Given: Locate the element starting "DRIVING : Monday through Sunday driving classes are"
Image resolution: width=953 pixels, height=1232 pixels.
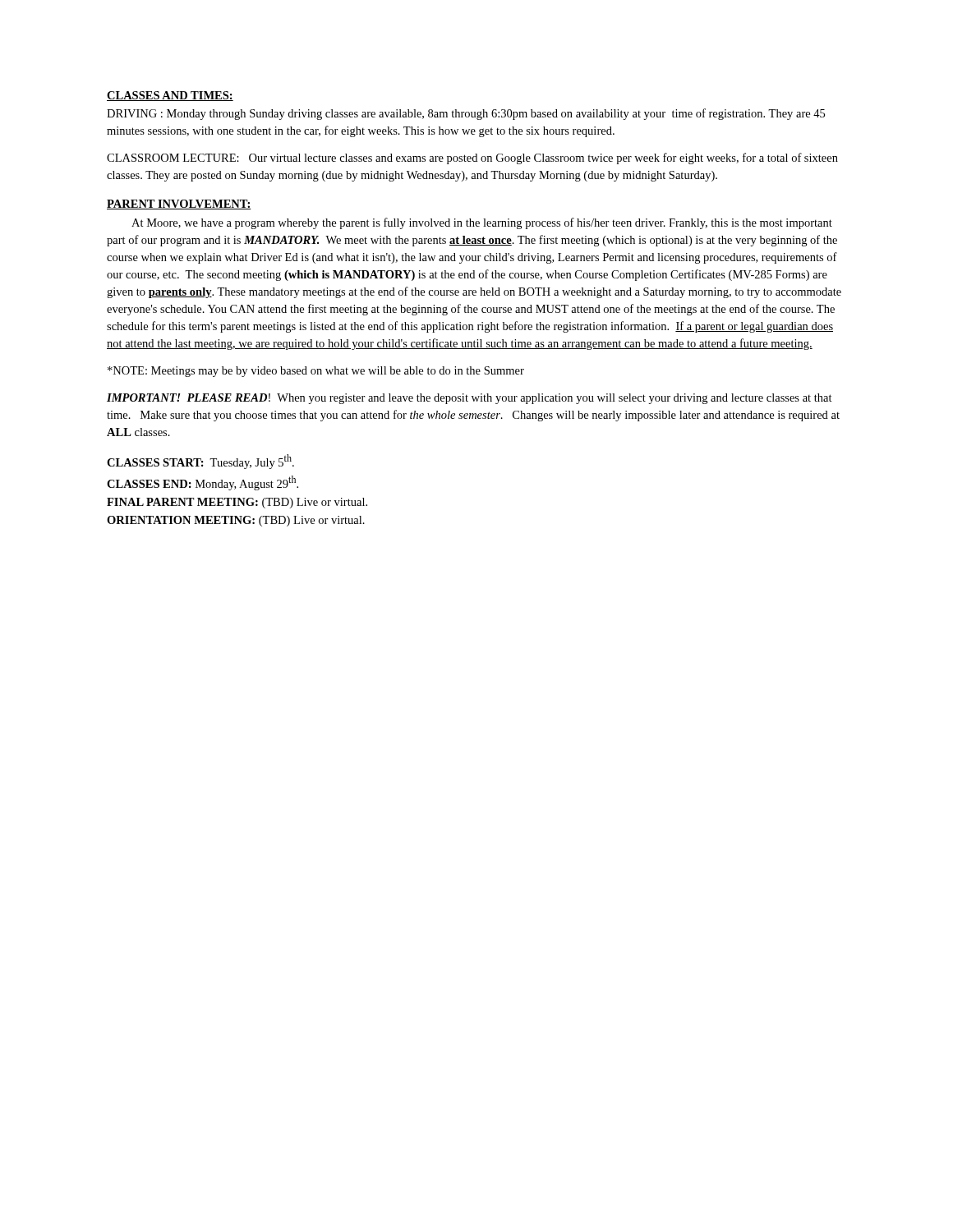Looking at the screenshot, I should pyautogui.click(x=476, y=122).
